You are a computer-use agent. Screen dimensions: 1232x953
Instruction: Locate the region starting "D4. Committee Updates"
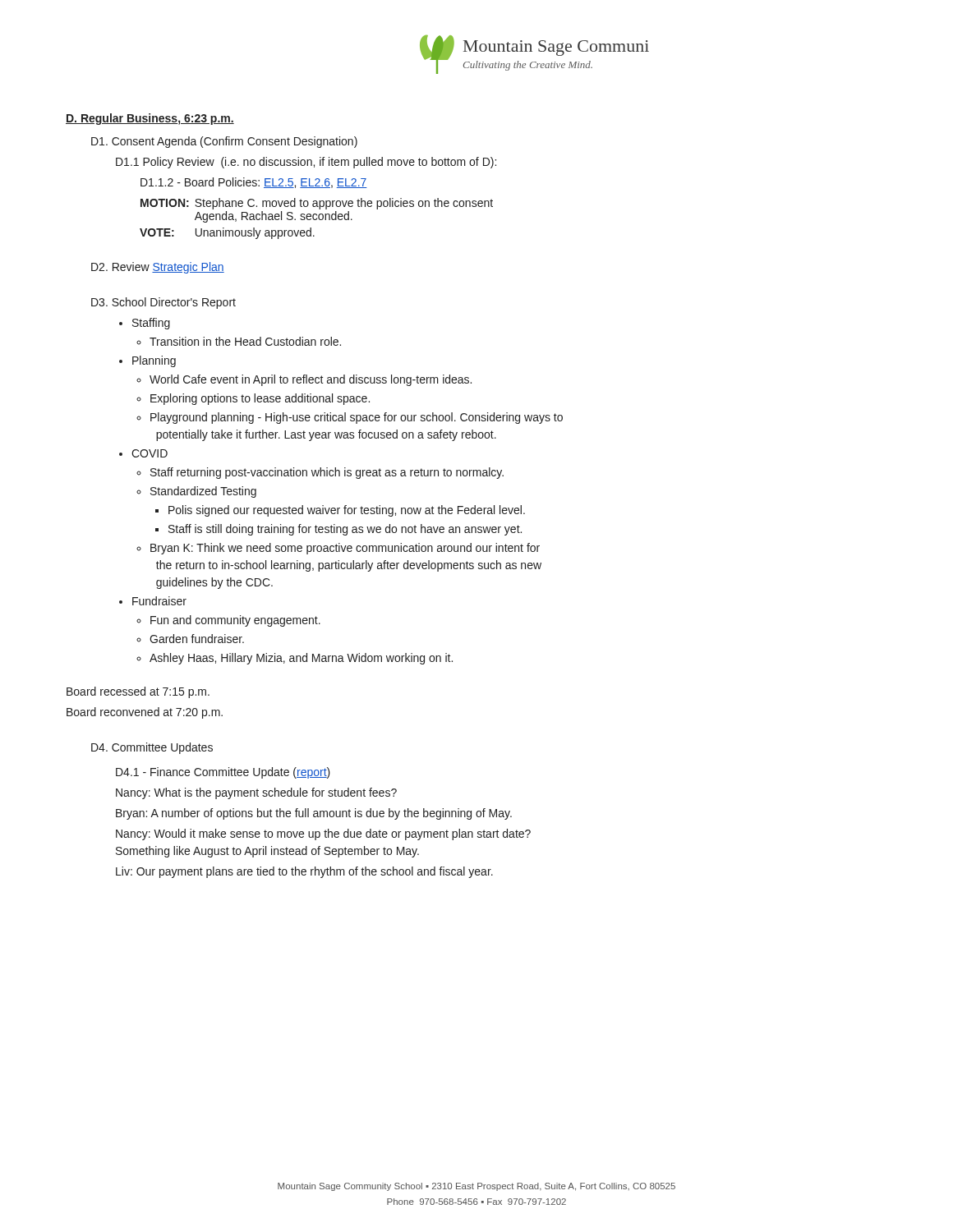[x=152, y=747]
